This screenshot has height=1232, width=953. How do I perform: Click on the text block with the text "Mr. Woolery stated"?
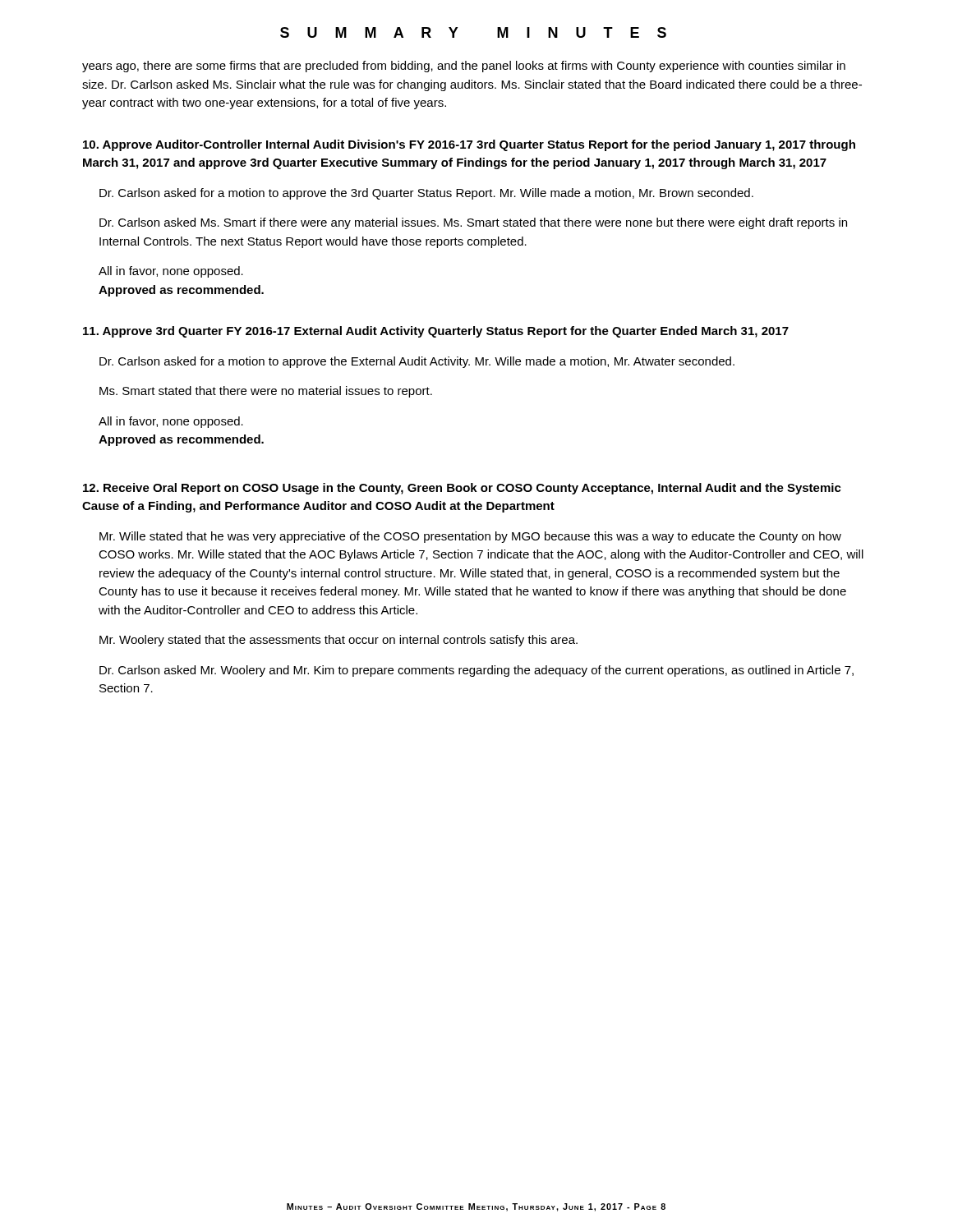tap(339, 639)
